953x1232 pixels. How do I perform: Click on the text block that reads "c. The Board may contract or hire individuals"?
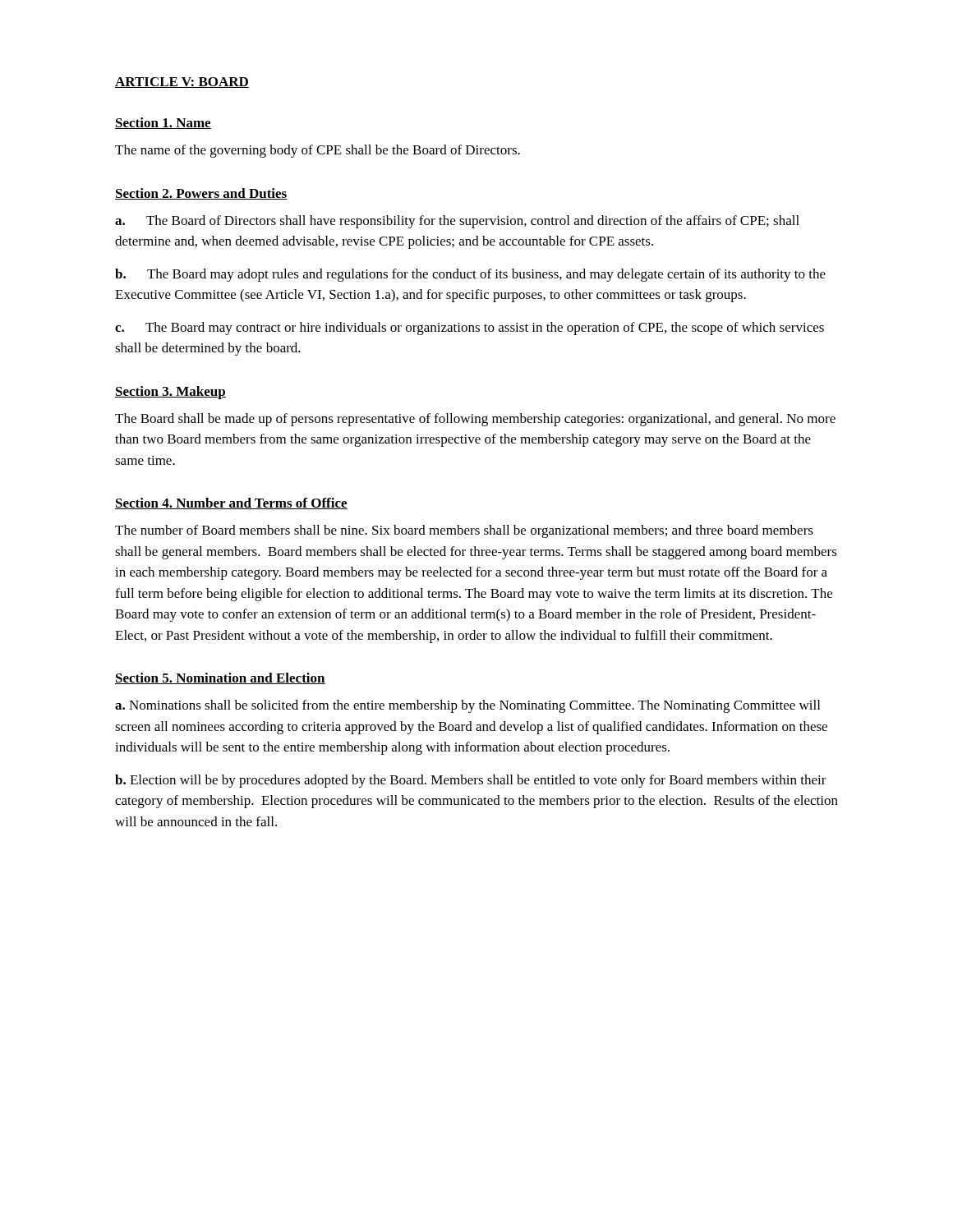pos(470,337)
